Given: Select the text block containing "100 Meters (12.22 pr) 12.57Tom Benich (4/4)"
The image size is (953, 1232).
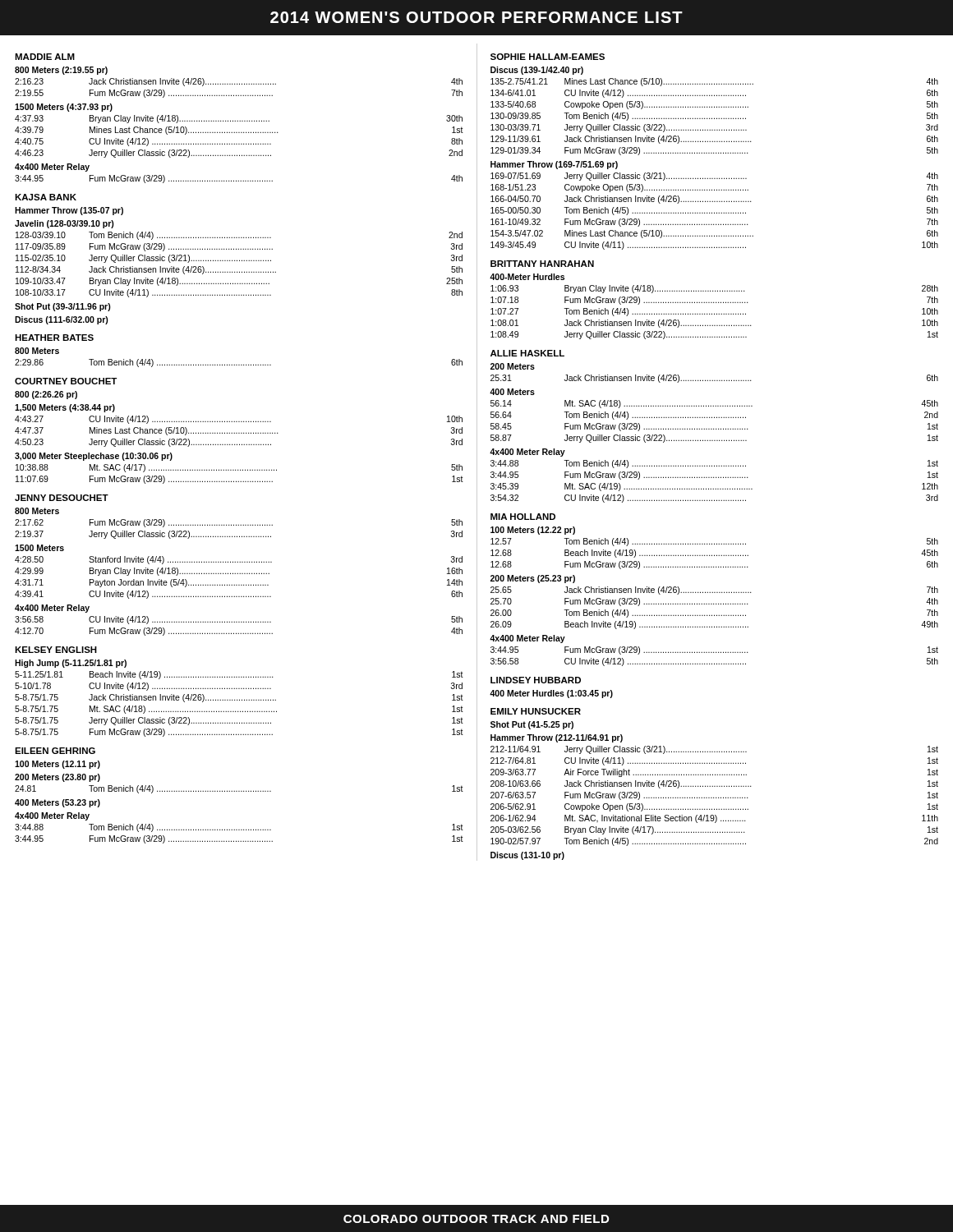Looking at the screenshot, I should click(714, 596).
